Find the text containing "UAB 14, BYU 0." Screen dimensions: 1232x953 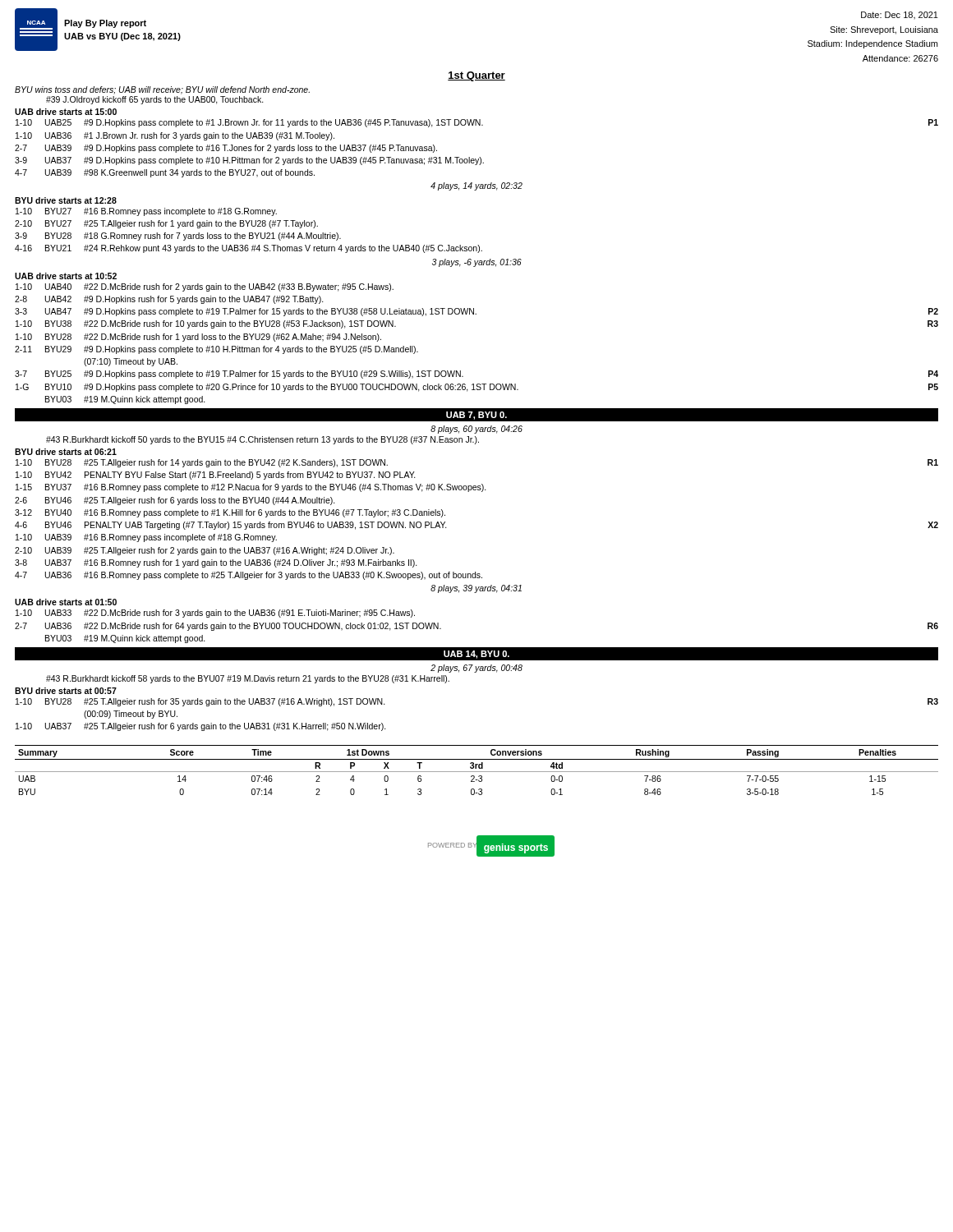click(476, 654)
